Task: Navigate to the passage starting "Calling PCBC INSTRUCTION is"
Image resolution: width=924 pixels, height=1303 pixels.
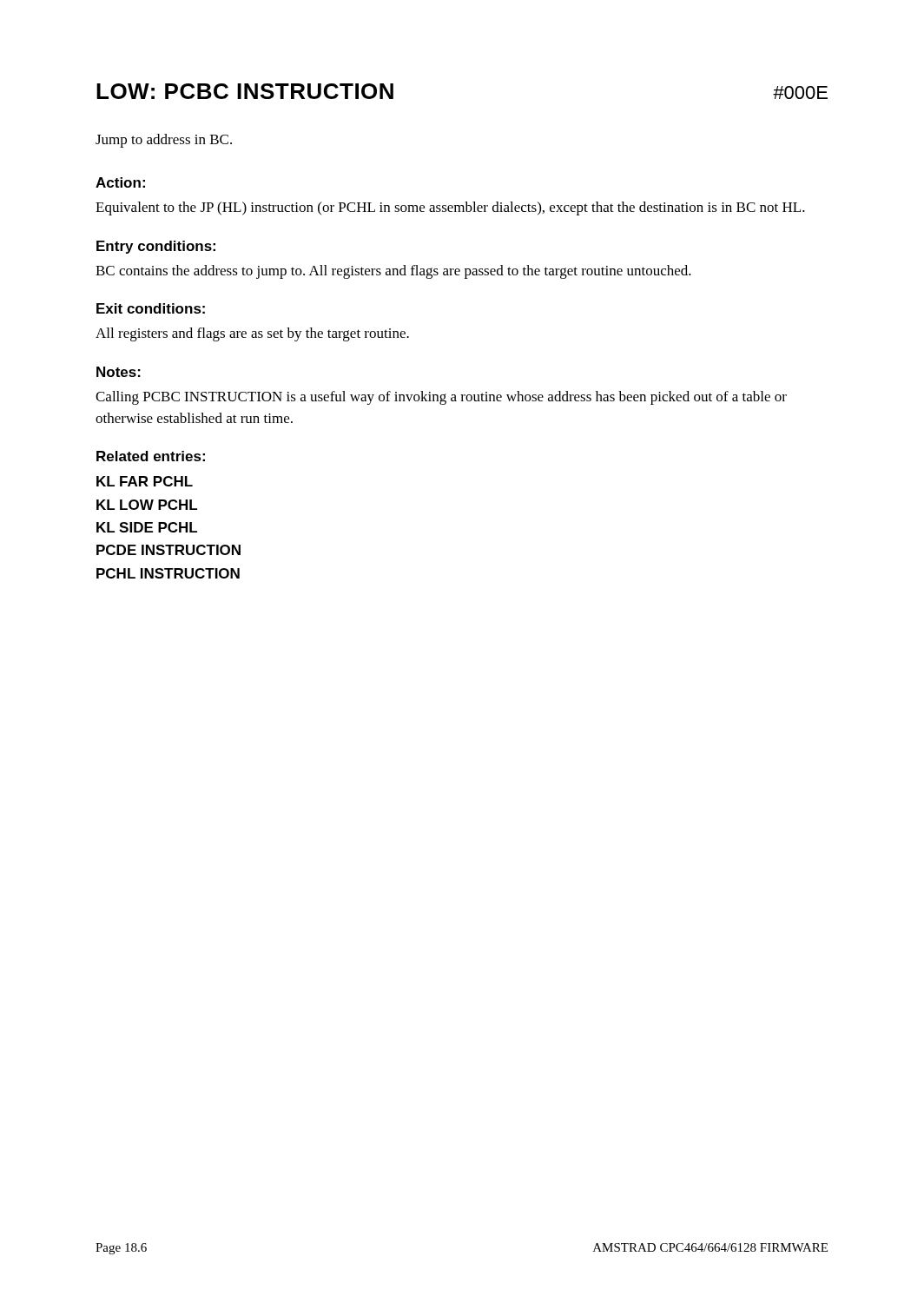Action: coord(441,407)
